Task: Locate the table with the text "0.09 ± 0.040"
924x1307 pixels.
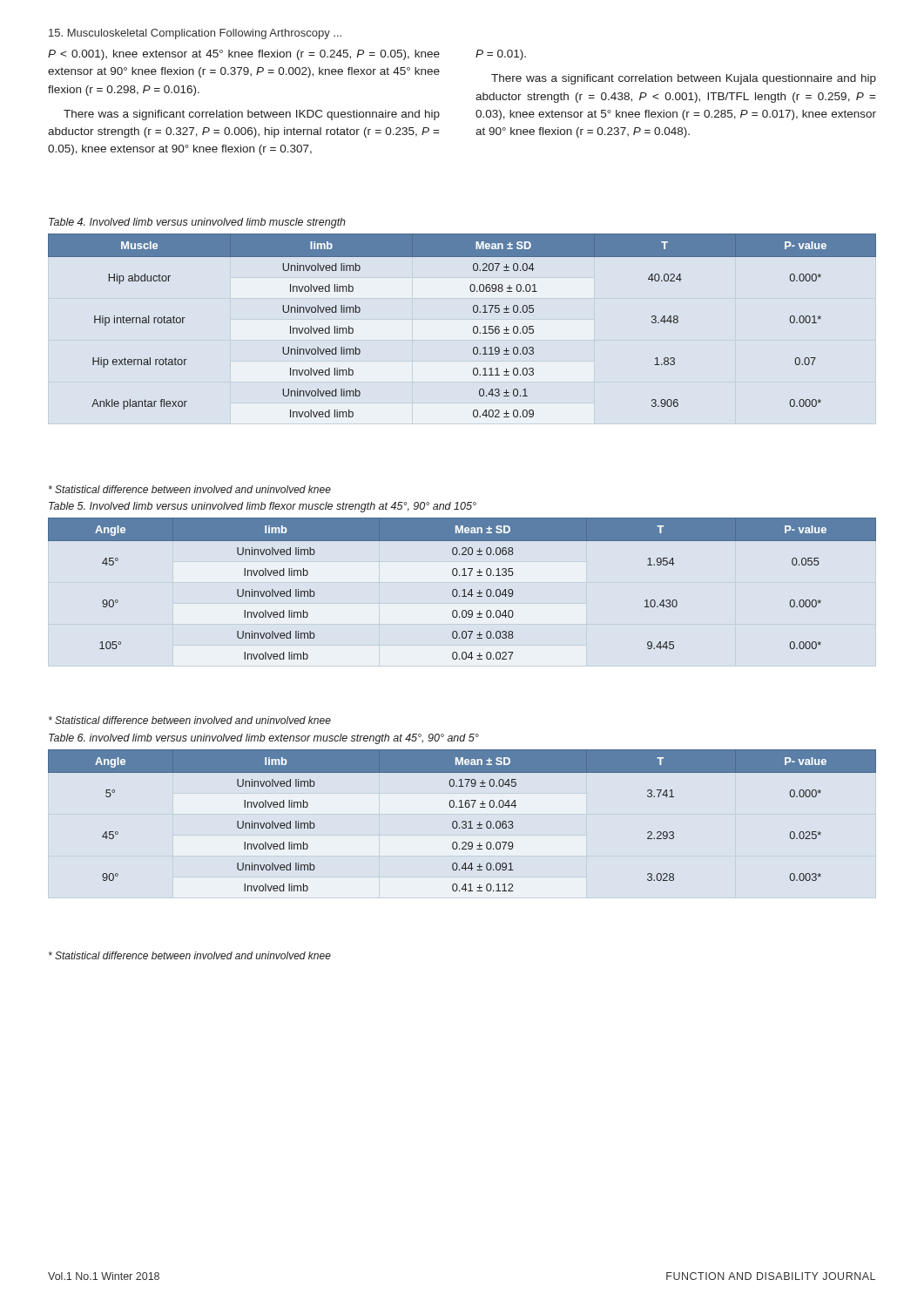Action: pyautogui.click(x=462, y=592)
